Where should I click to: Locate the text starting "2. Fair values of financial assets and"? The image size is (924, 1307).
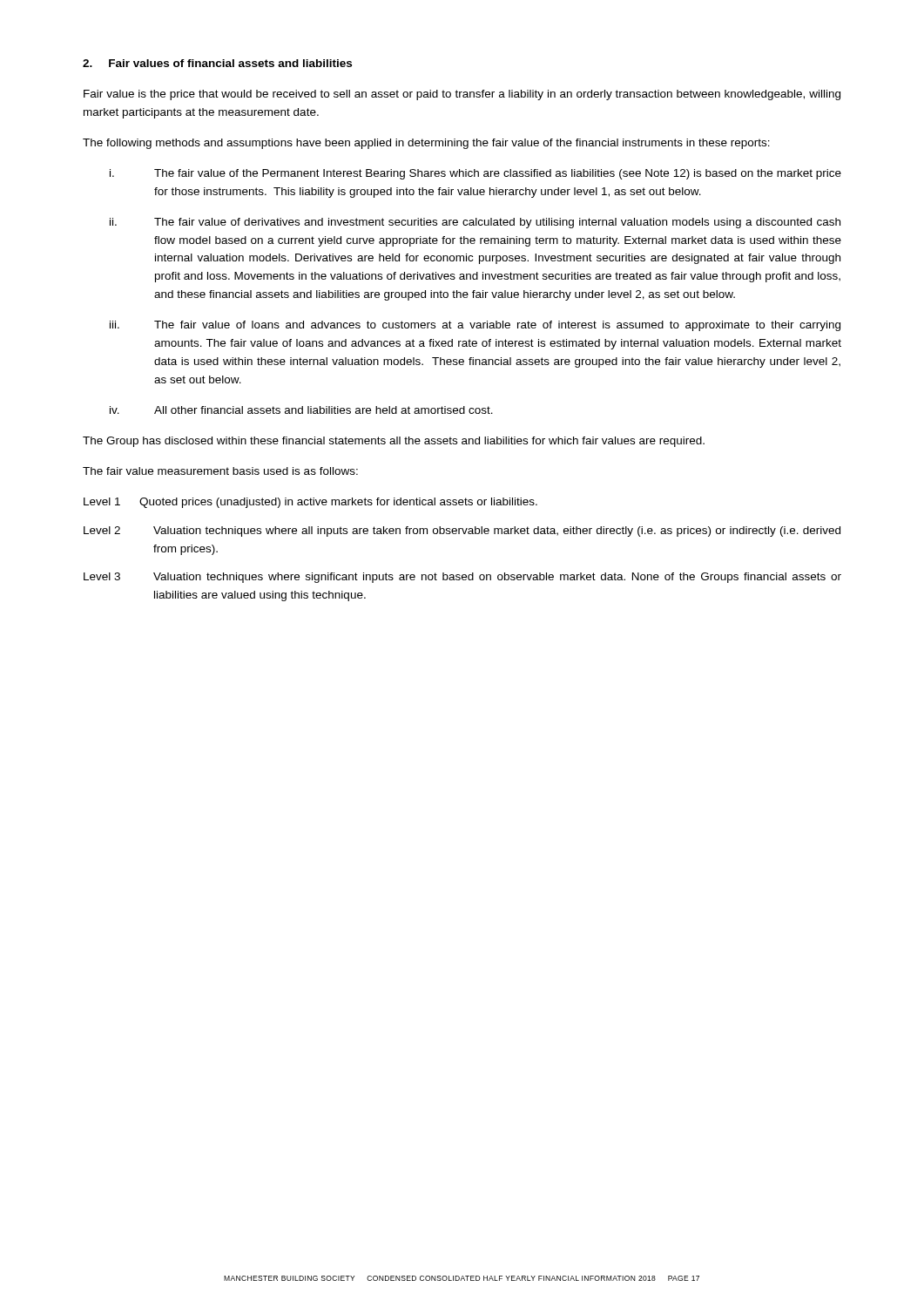(218, 63)
